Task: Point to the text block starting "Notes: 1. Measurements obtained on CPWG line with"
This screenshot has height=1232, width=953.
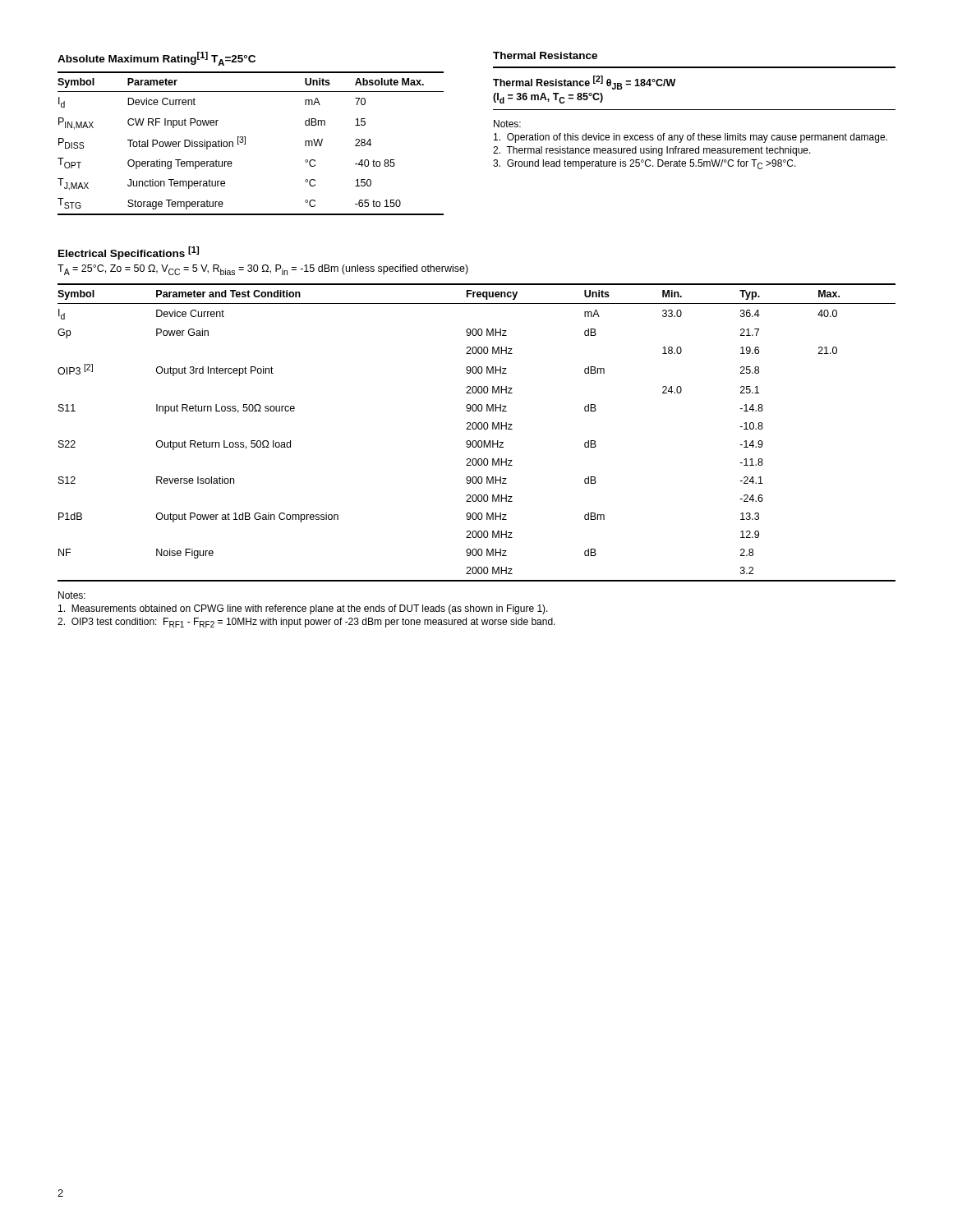Action: click(476, 609)
